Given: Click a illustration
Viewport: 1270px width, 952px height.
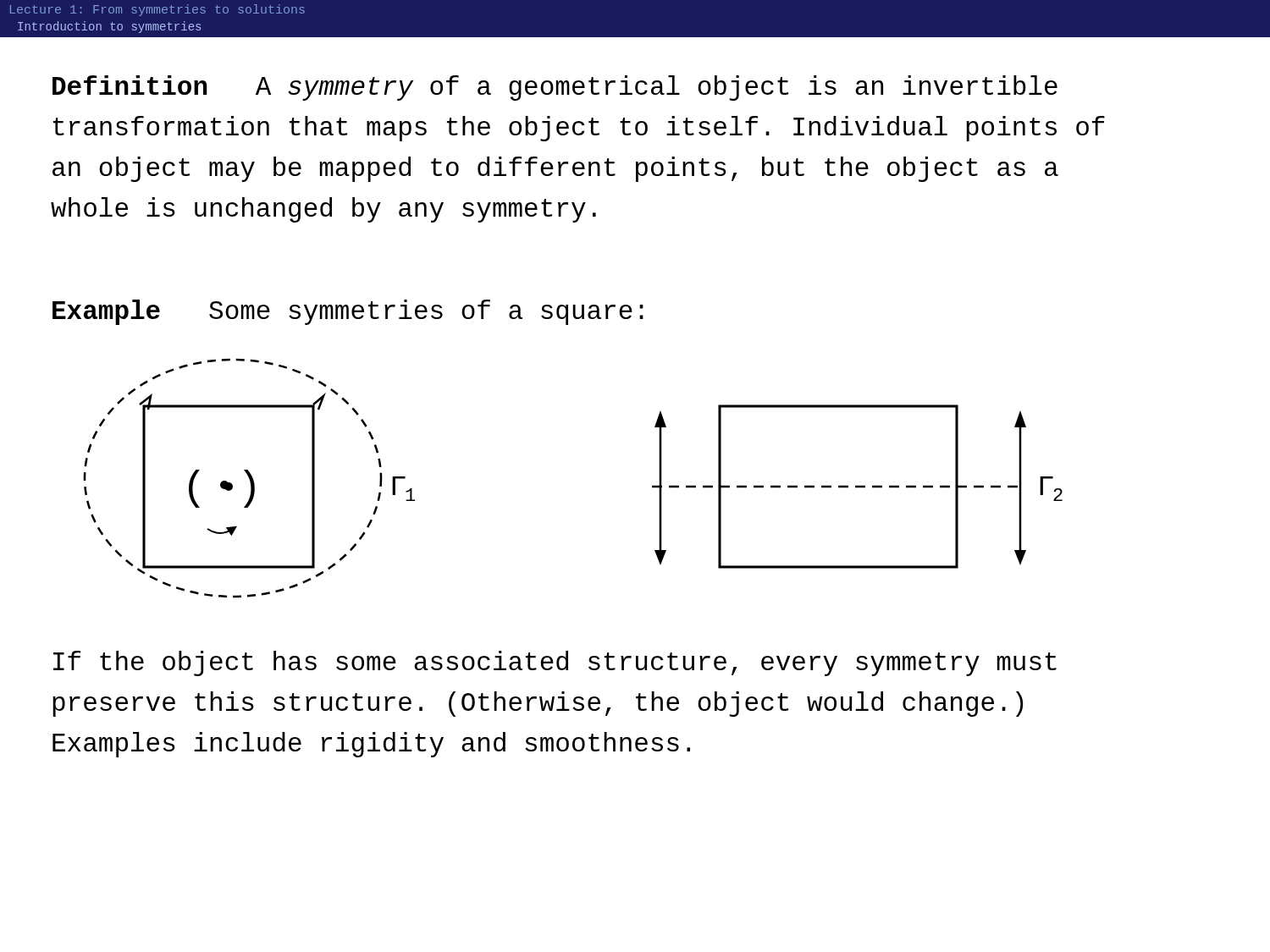Looking at the screenshot, I should click(x=635, y=474).
